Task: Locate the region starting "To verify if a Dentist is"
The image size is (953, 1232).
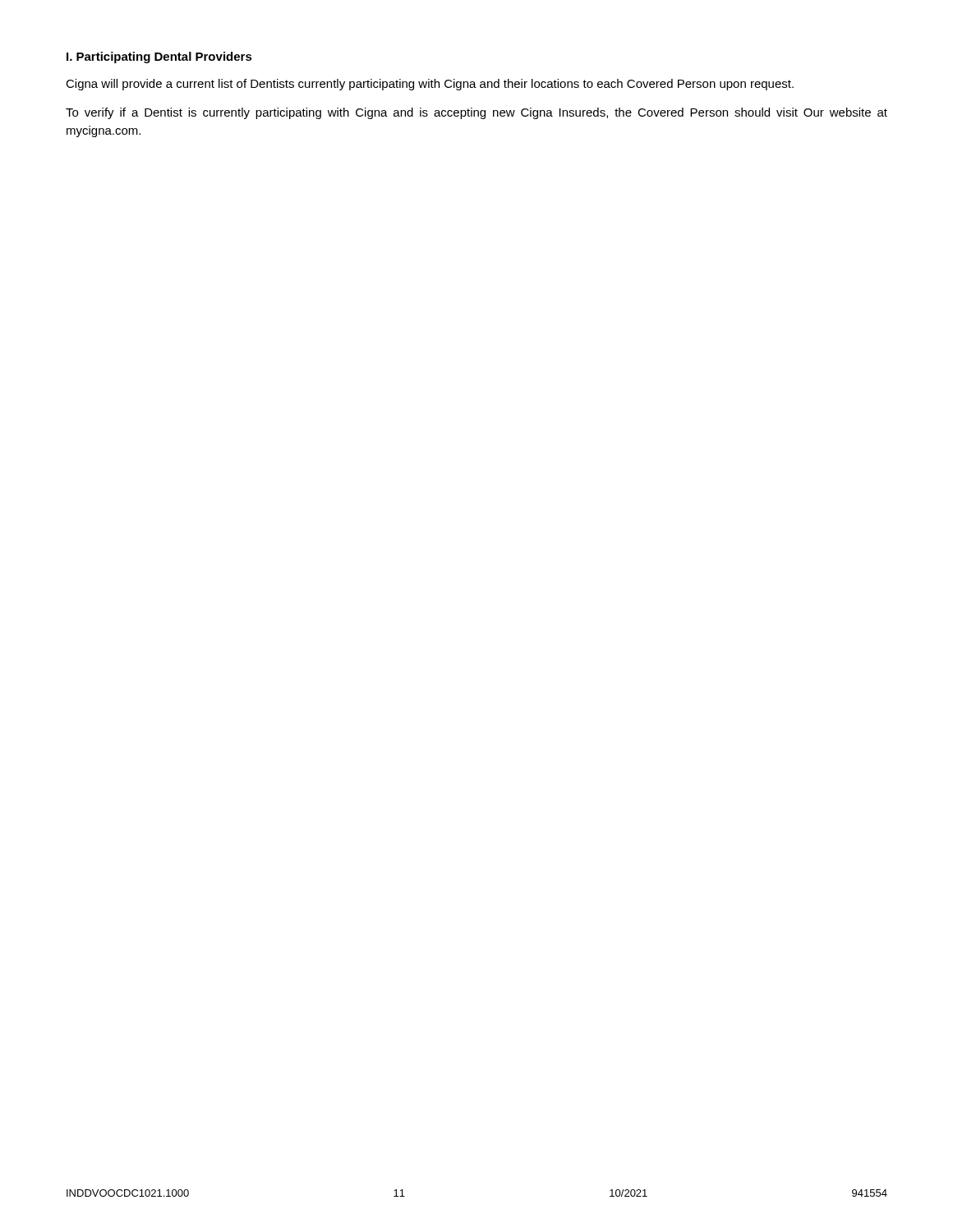Action: pos(476,121)
